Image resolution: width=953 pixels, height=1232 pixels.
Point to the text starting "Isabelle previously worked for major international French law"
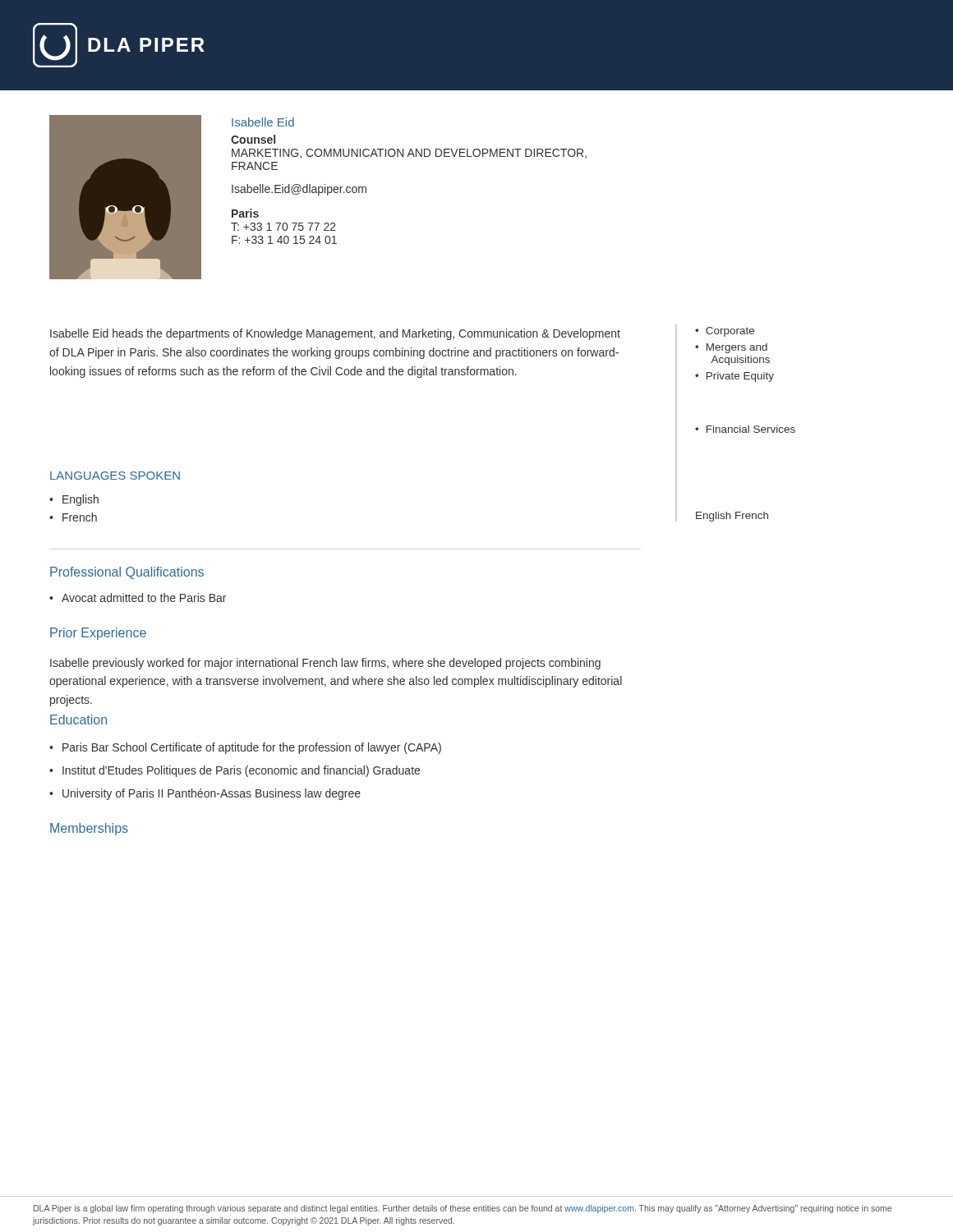click(x=336, y=681)
